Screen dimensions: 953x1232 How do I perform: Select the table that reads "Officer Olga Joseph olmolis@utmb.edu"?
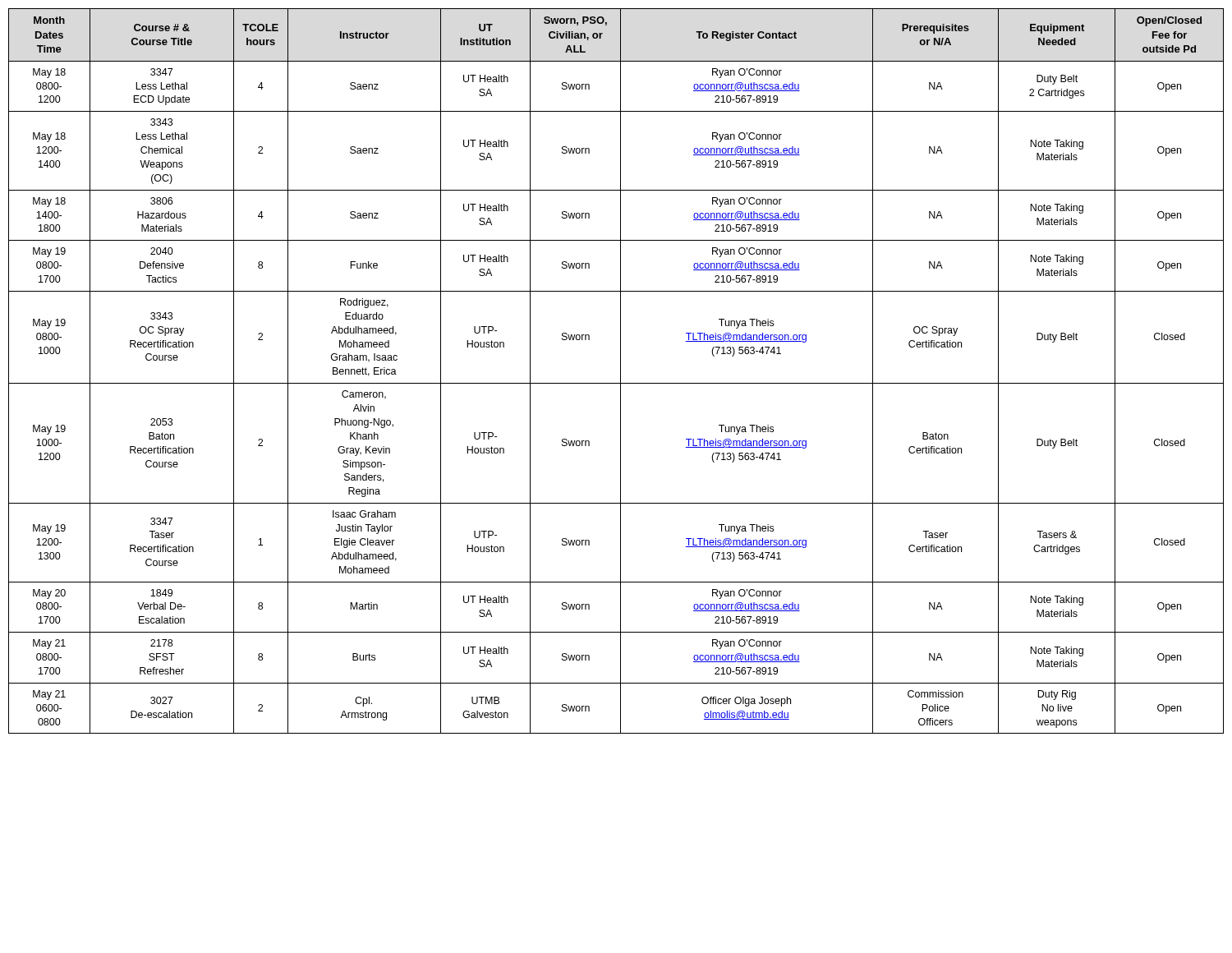pyautogui.click(x=616, y=371)
